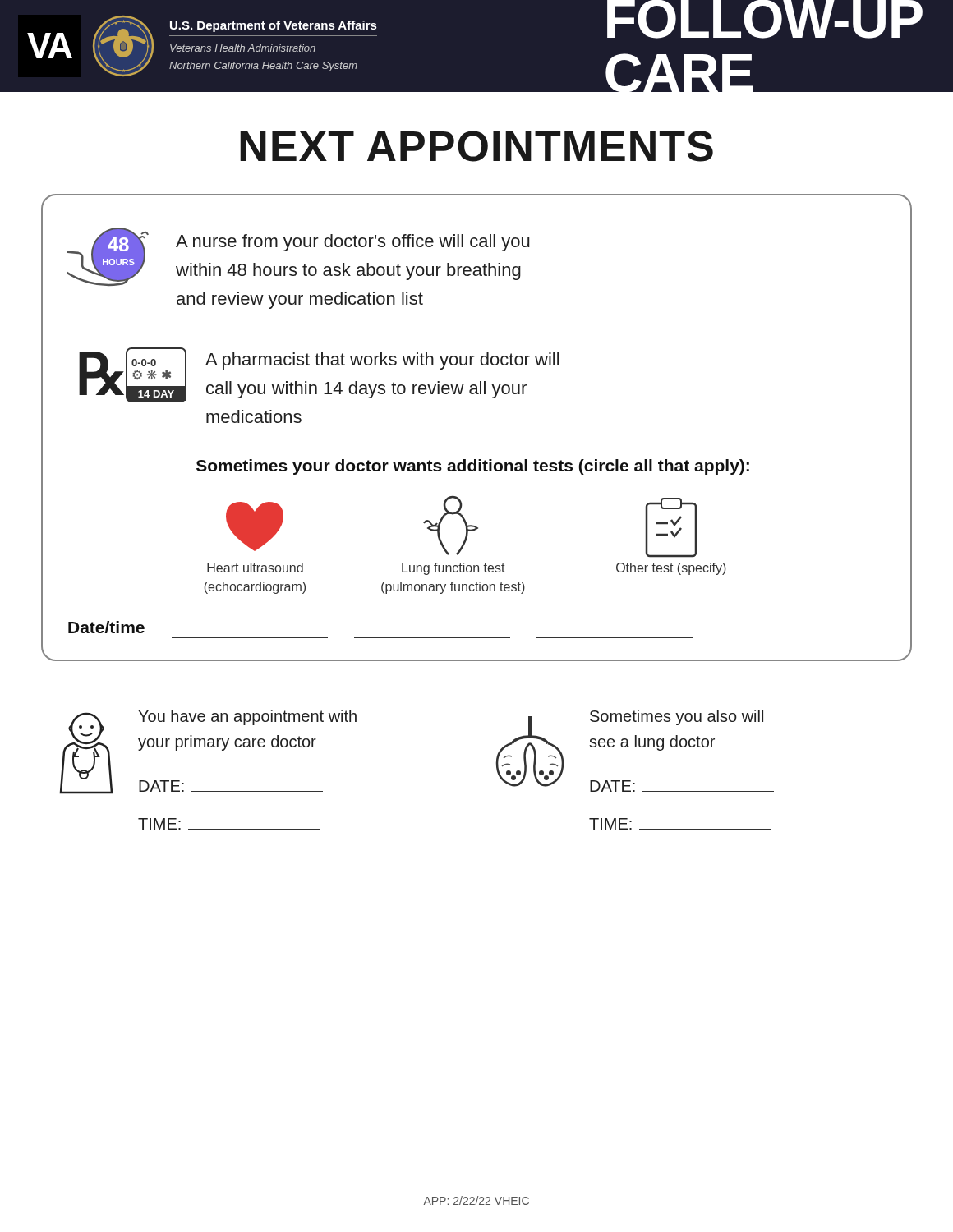The image size is (953, 1232).
Task: Click on the text block that says "Lung function test(pulmonary function"
Action: pyautogui.click(x=453, y=577)
